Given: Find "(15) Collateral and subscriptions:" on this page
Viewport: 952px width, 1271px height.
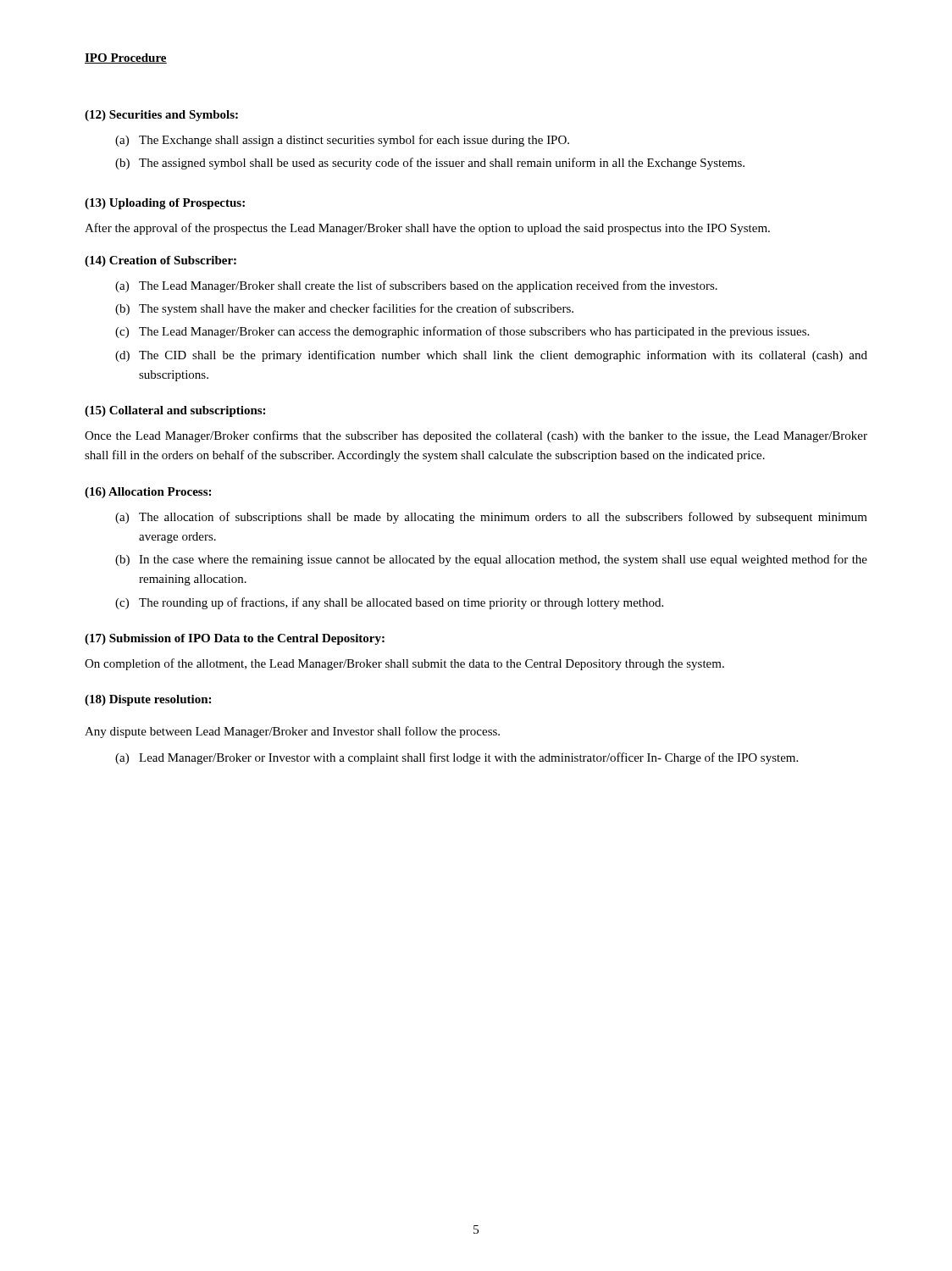Looking at the screenshot, I should pyautogui.click(x=176, y=410).
